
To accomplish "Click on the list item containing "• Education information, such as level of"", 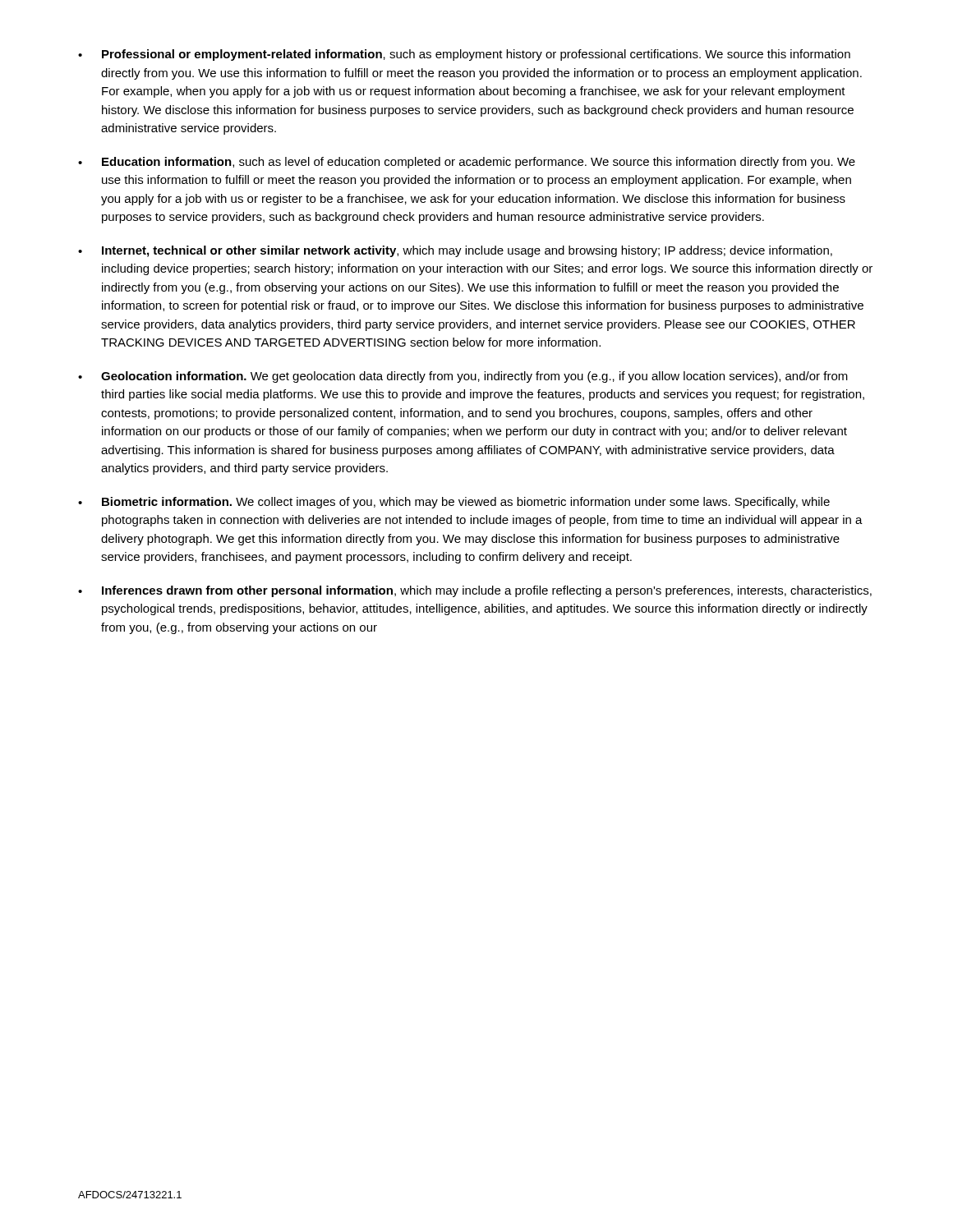I will click(476, 189).
